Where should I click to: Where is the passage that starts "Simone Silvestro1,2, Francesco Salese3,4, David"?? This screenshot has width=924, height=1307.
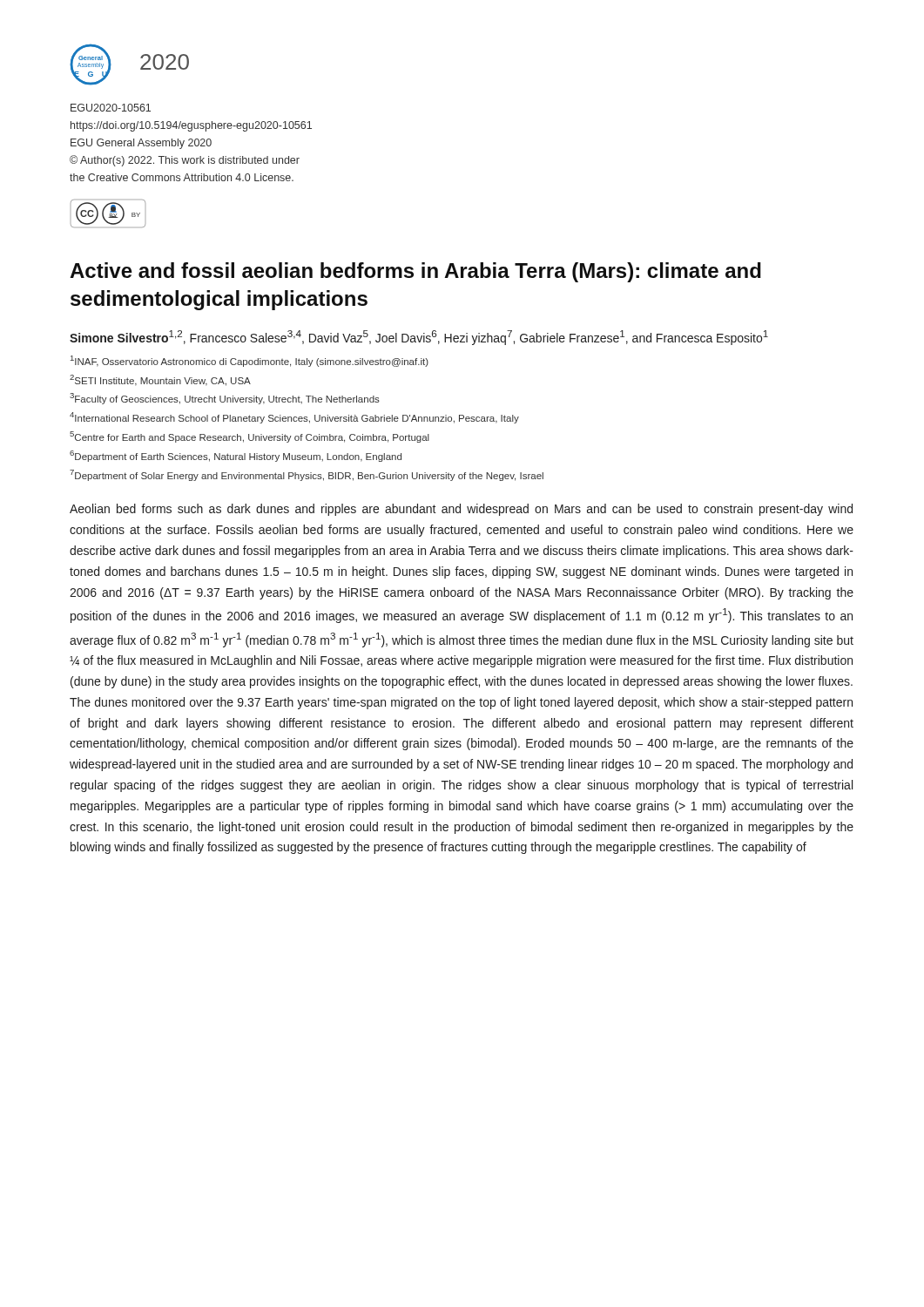tap(419, 336)
